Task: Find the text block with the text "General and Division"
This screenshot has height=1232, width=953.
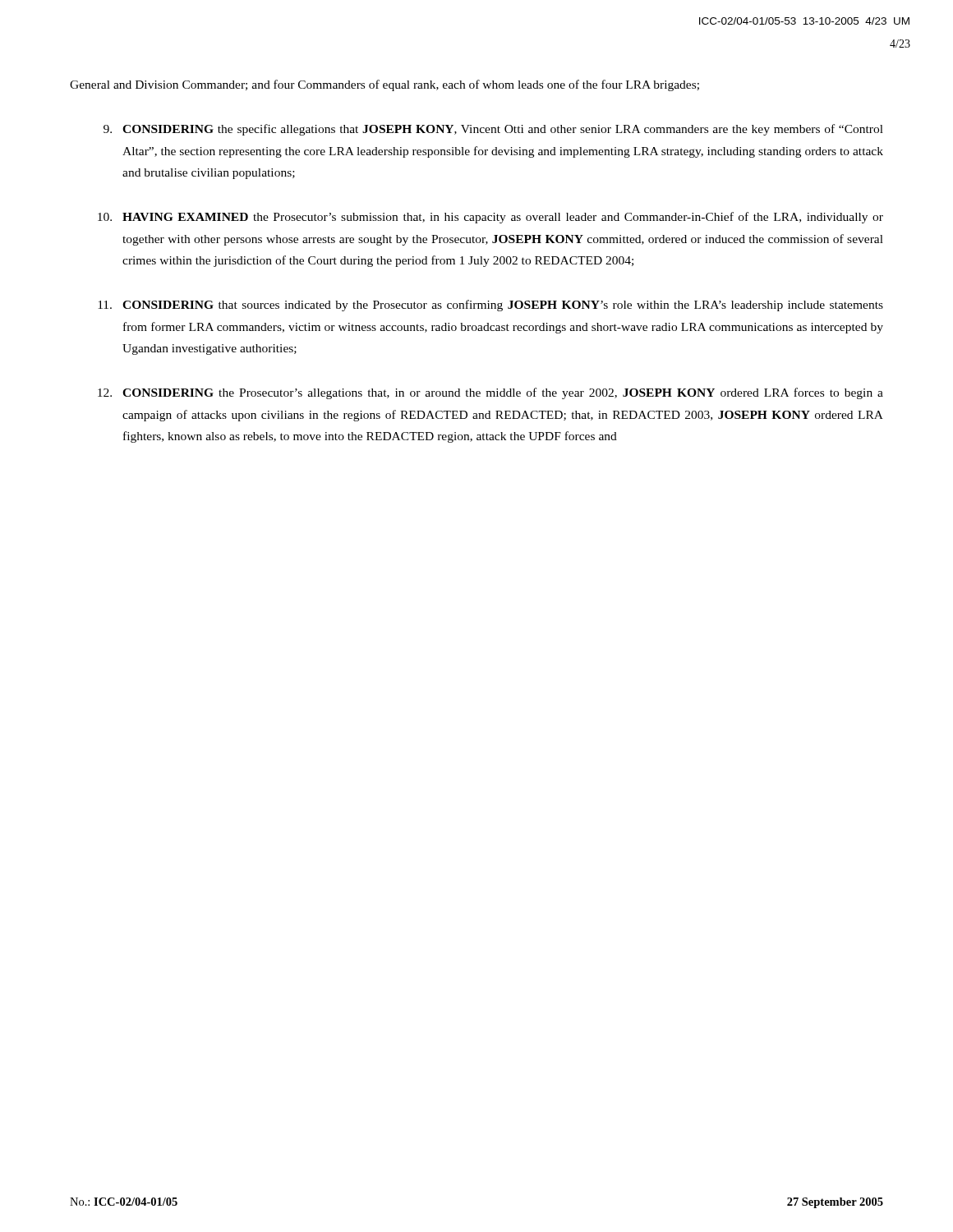Action: point(385,84)
